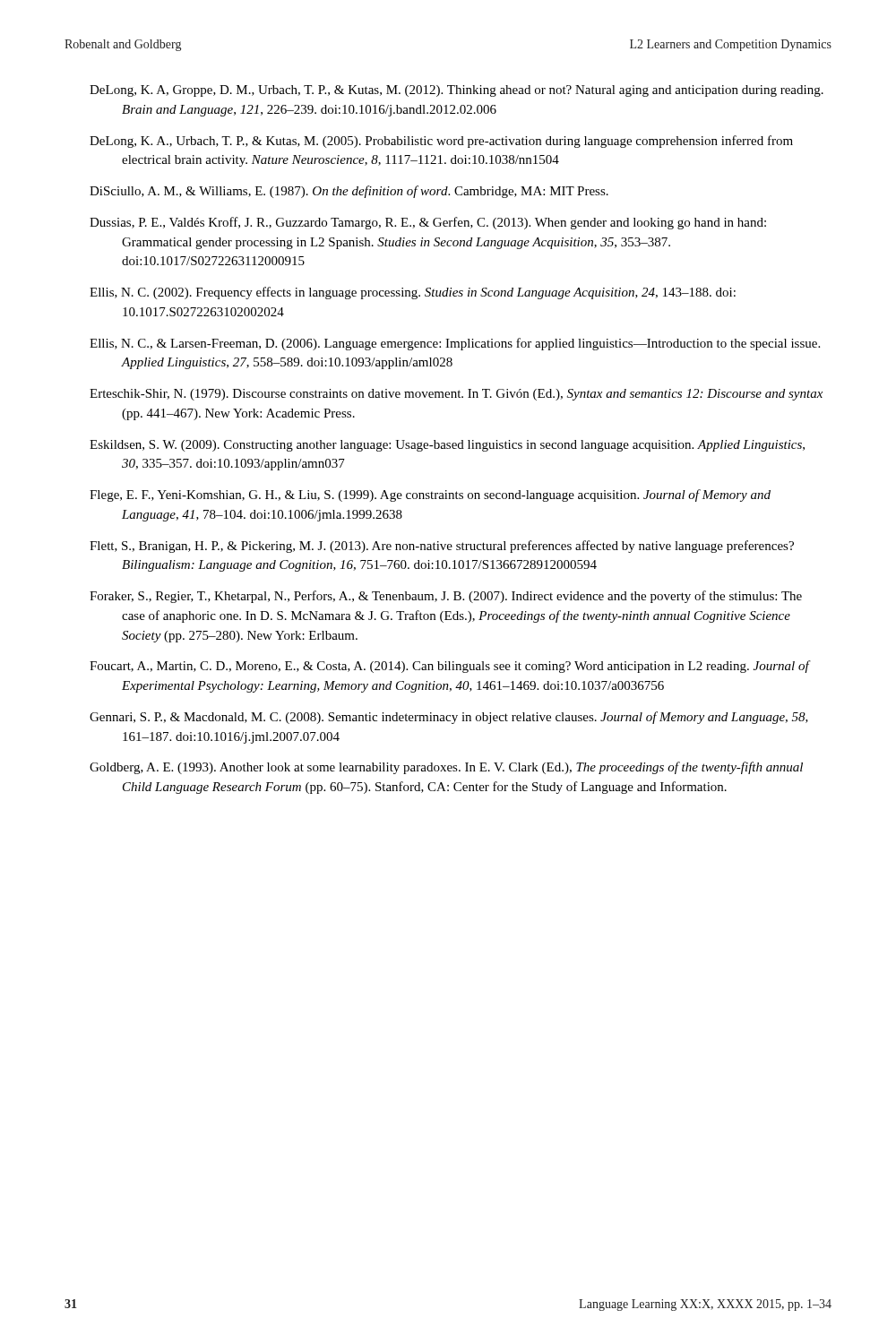Select the element starting "Goldberg, A. E. (1993)."
The image size is (896, 1344).
pyautogui.click(x=446, y=777)
